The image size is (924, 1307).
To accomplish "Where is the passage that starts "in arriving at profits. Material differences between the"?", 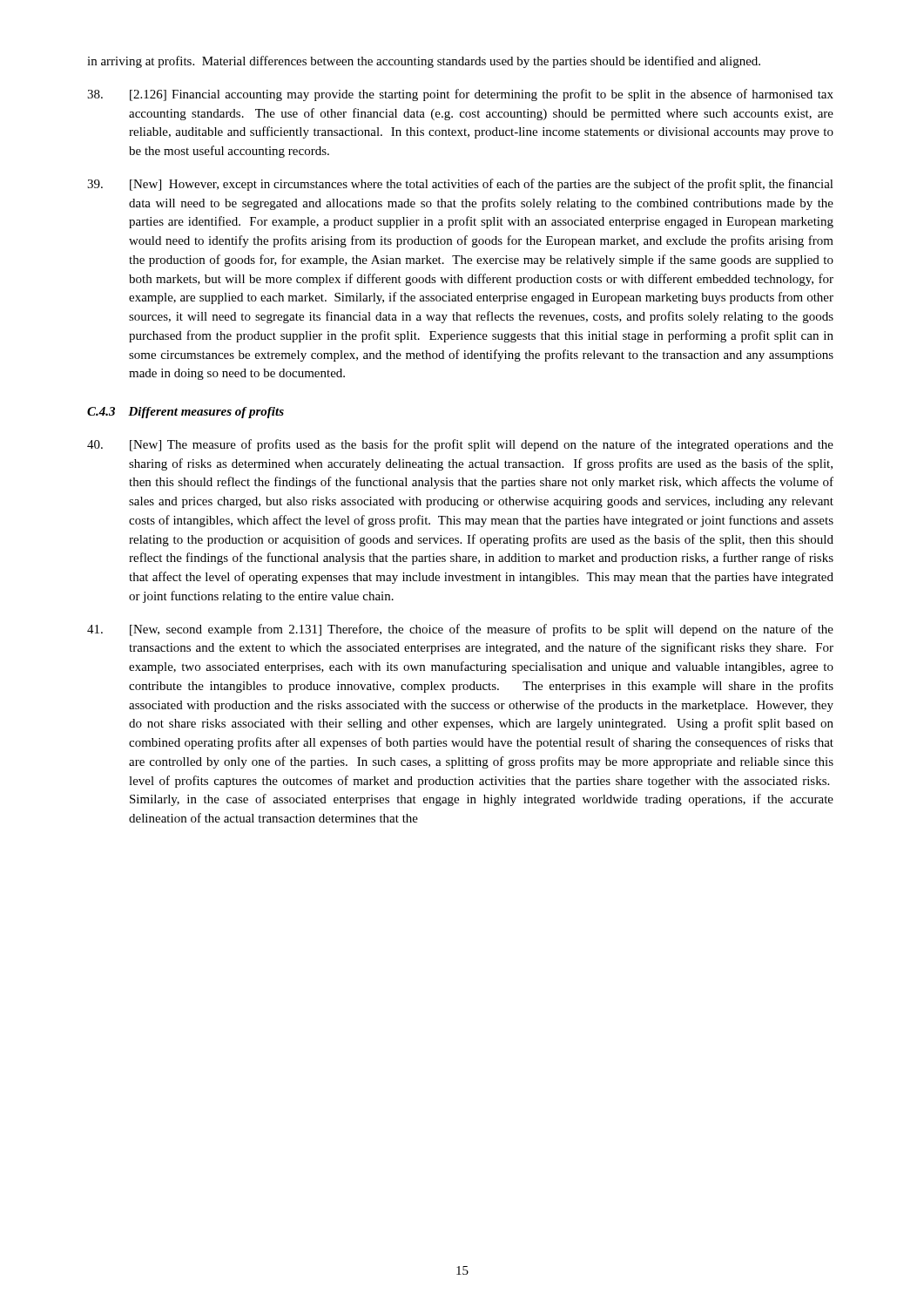I will point(424,61).
